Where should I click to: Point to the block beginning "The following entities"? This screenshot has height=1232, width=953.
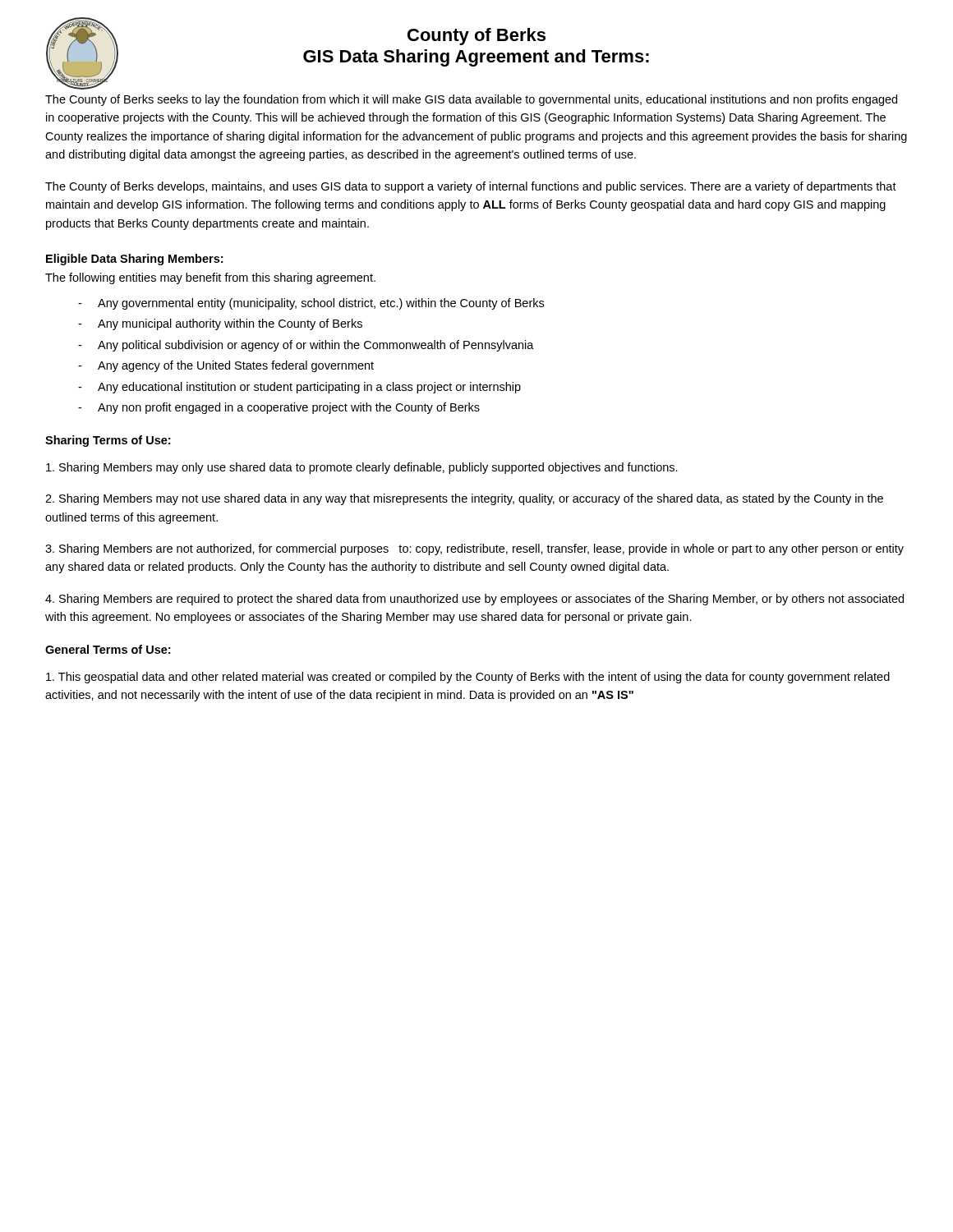pyautogui.click(x=211, y=278)
